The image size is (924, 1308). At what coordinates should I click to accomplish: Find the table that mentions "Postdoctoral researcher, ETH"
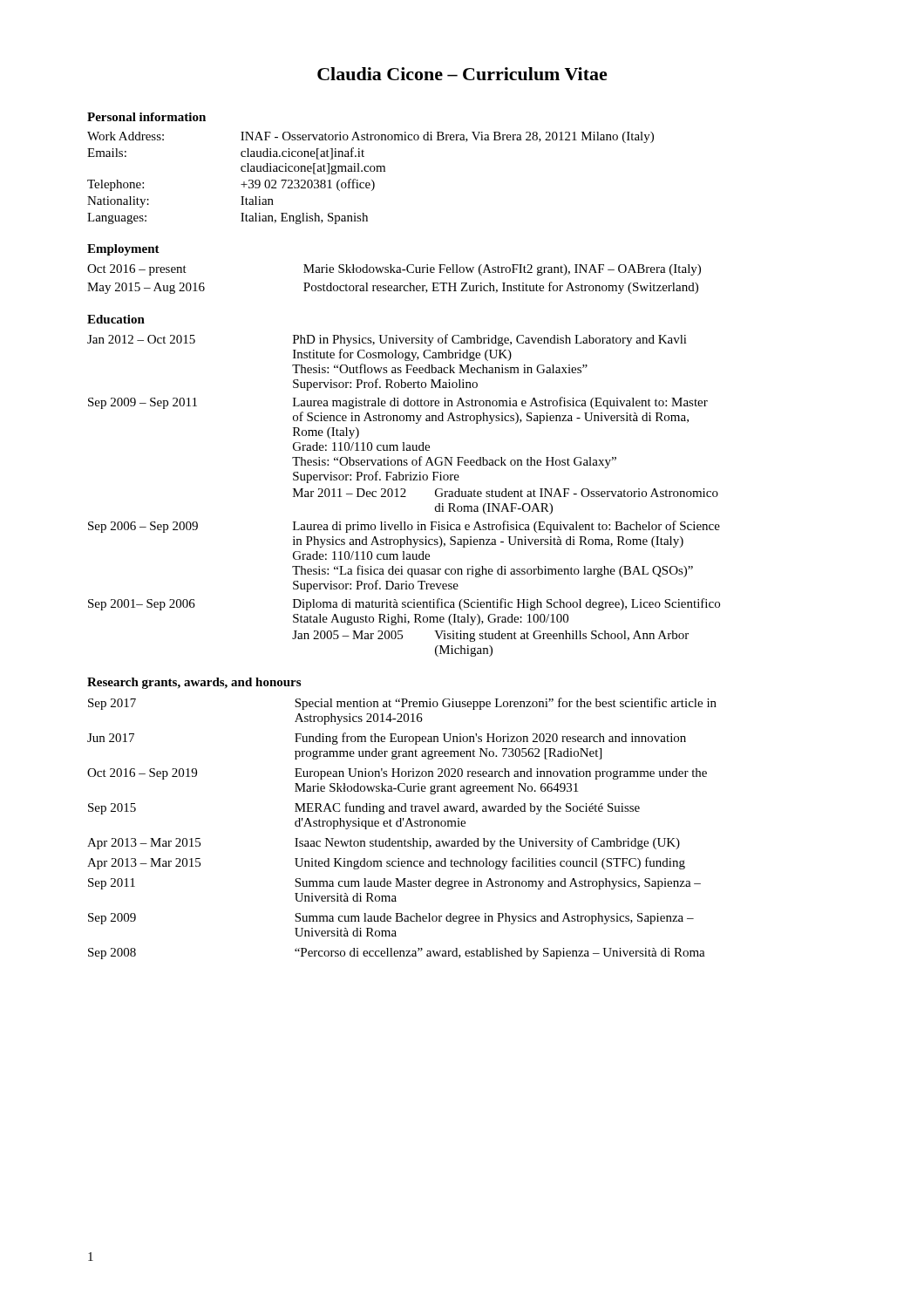point(462,278)
